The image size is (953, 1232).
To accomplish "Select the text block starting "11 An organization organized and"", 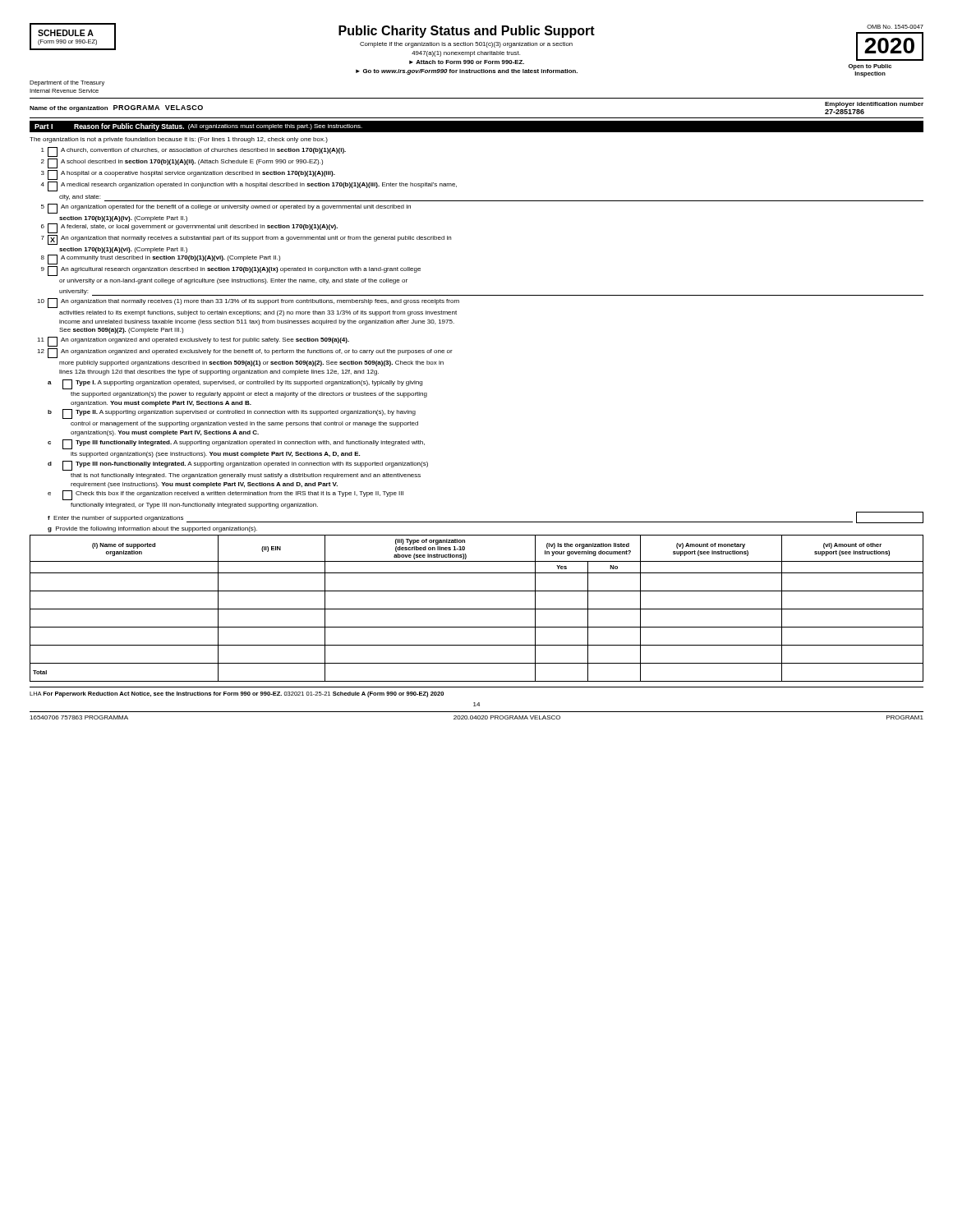I will [193, 342].
